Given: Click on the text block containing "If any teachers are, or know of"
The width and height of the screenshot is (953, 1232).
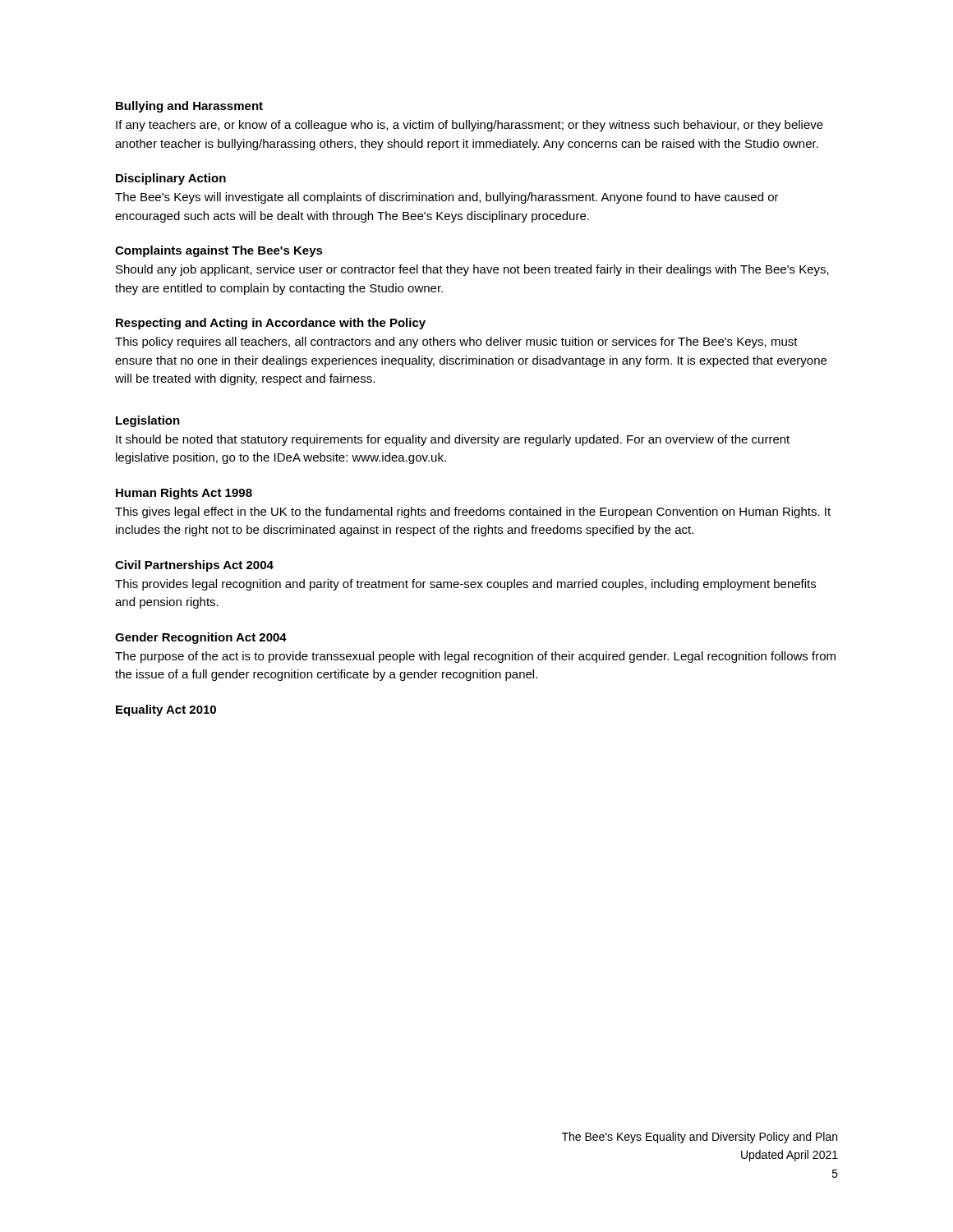Looking at the screenshot, I should pyautogui.click(x=469, y=134).
